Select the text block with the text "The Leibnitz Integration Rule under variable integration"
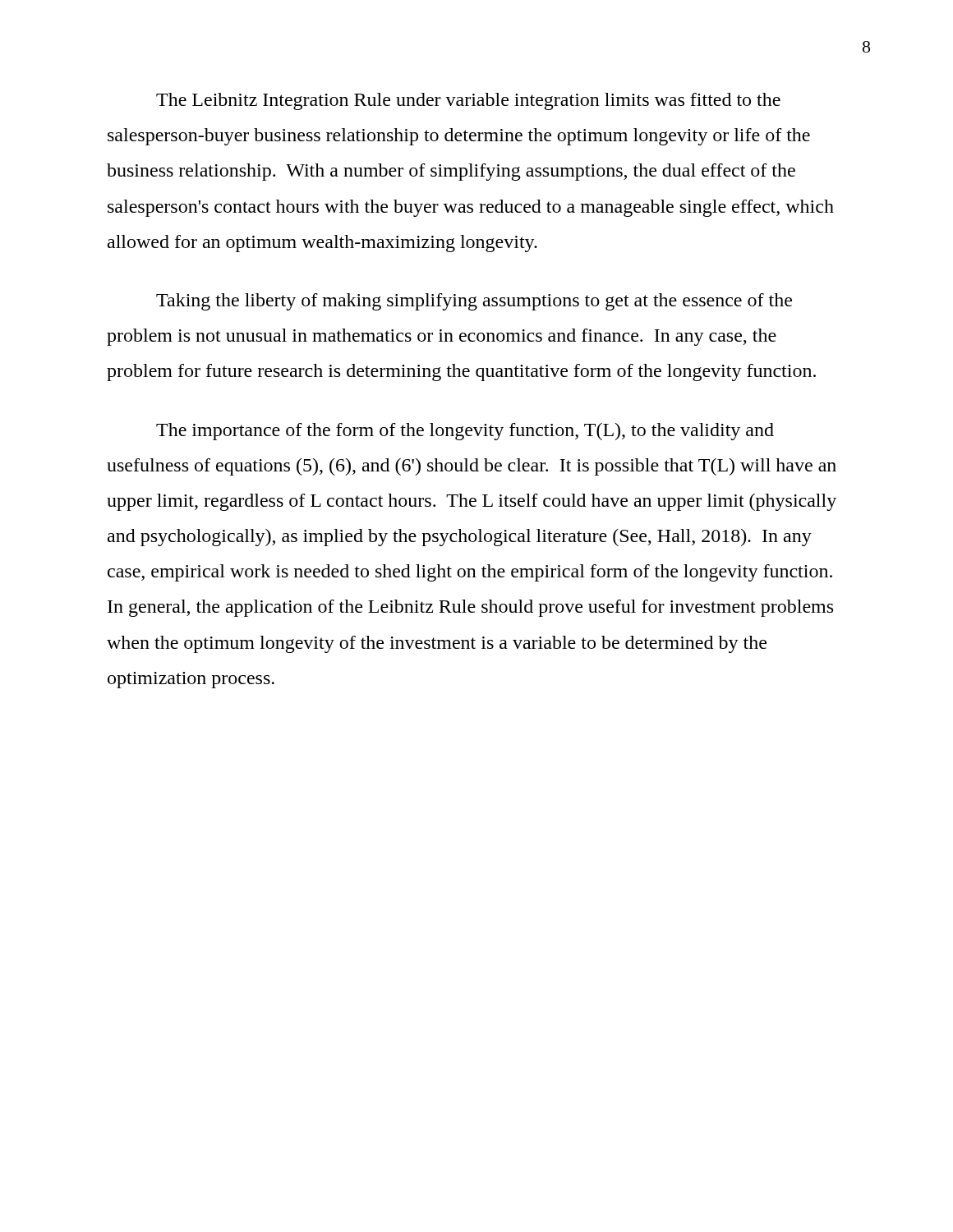 pos(470,170)
